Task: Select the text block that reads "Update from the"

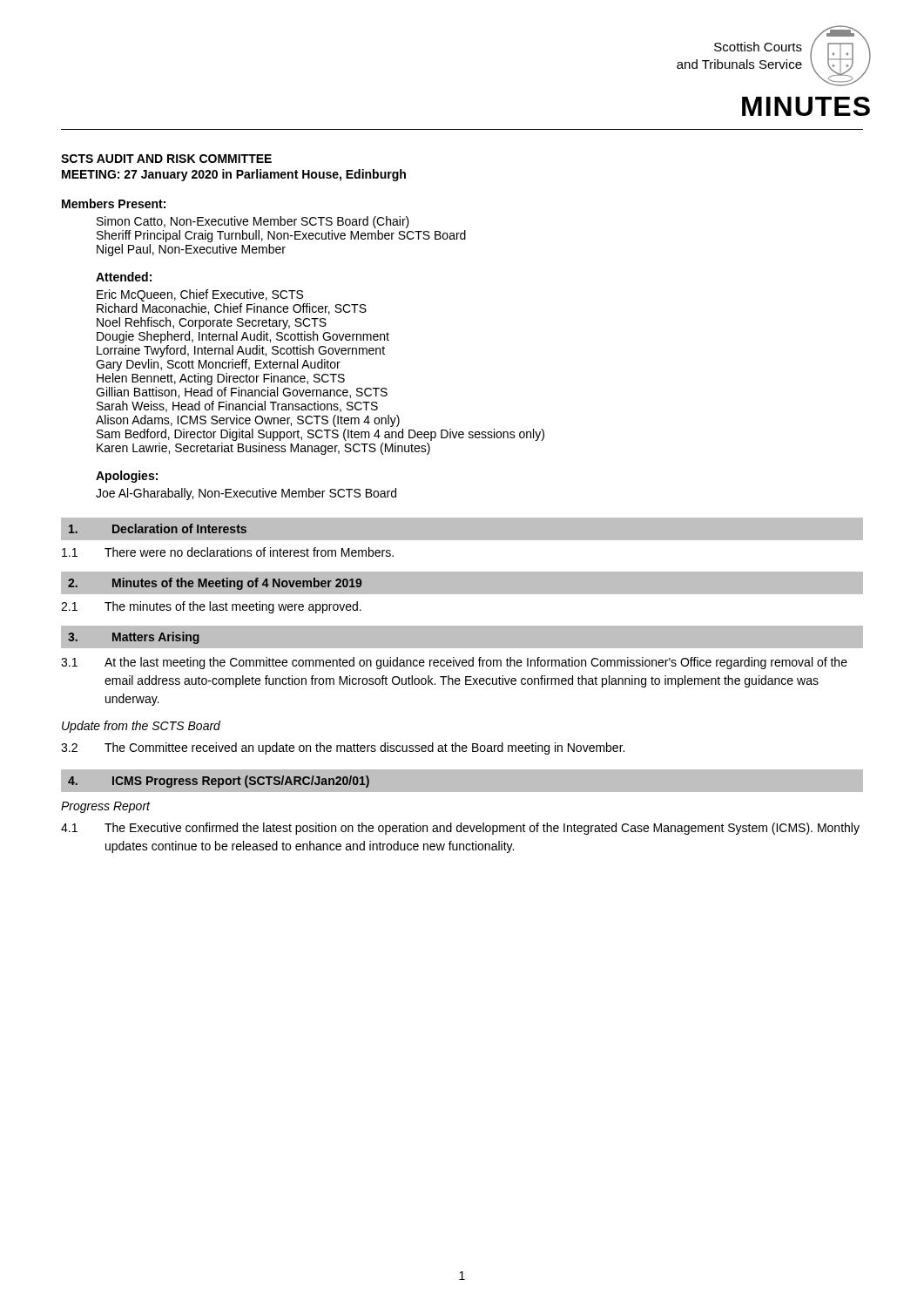Action: (x=462, y=737)
